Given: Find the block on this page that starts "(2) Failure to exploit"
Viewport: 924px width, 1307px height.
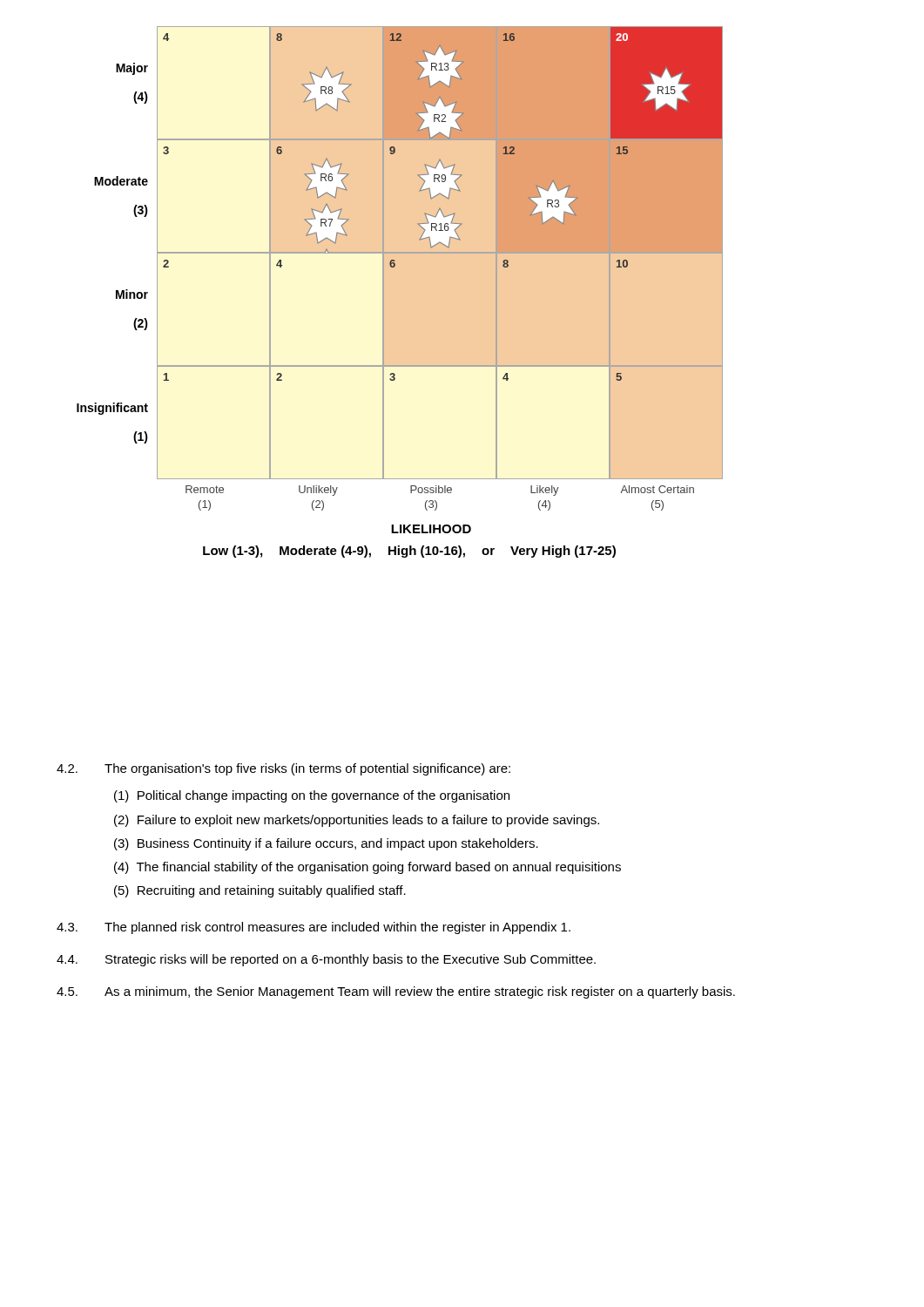Looking at the screenshot, I should [357, 819].
